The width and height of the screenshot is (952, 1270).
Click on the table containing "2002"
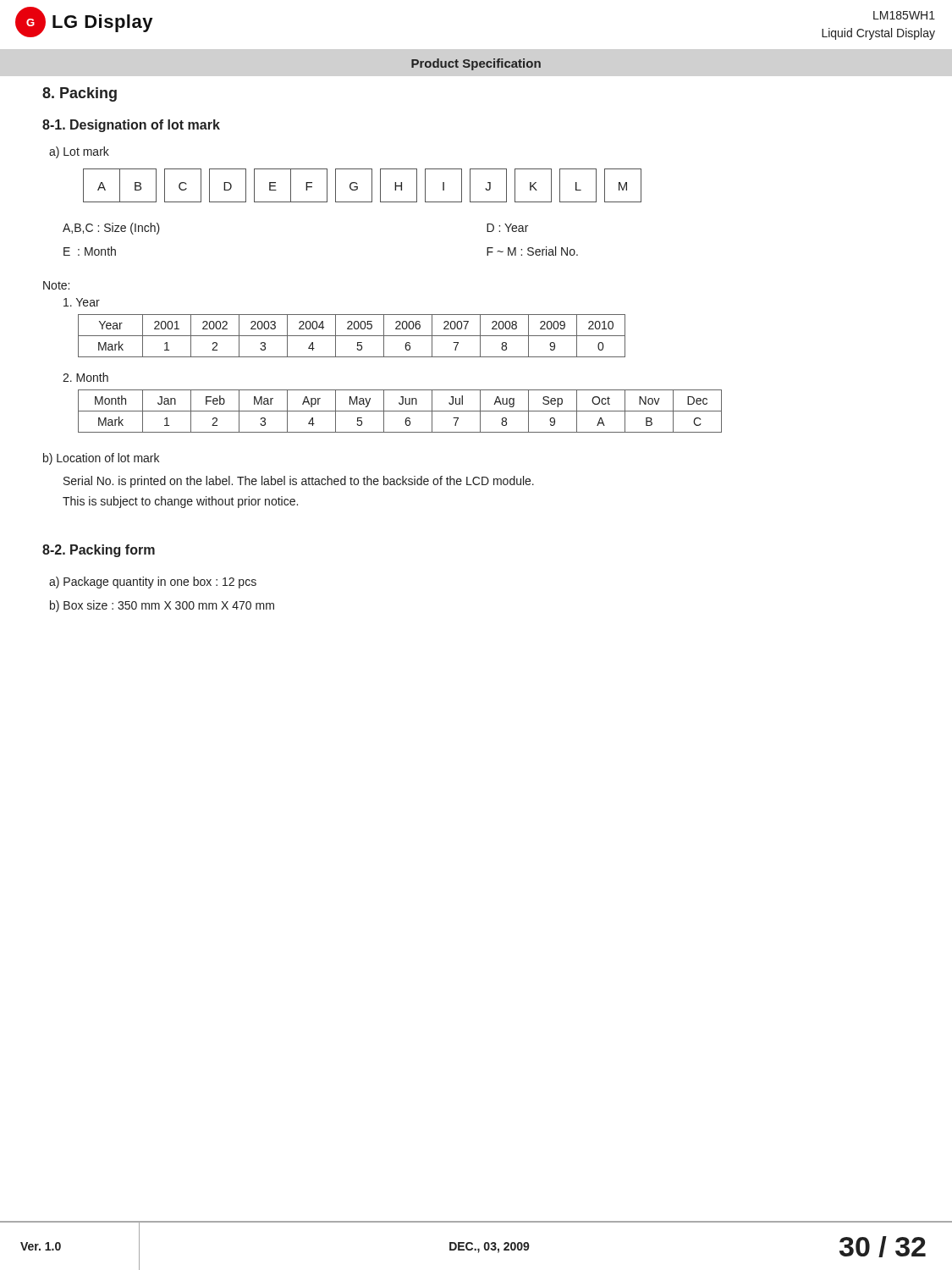tap(494, 336)
